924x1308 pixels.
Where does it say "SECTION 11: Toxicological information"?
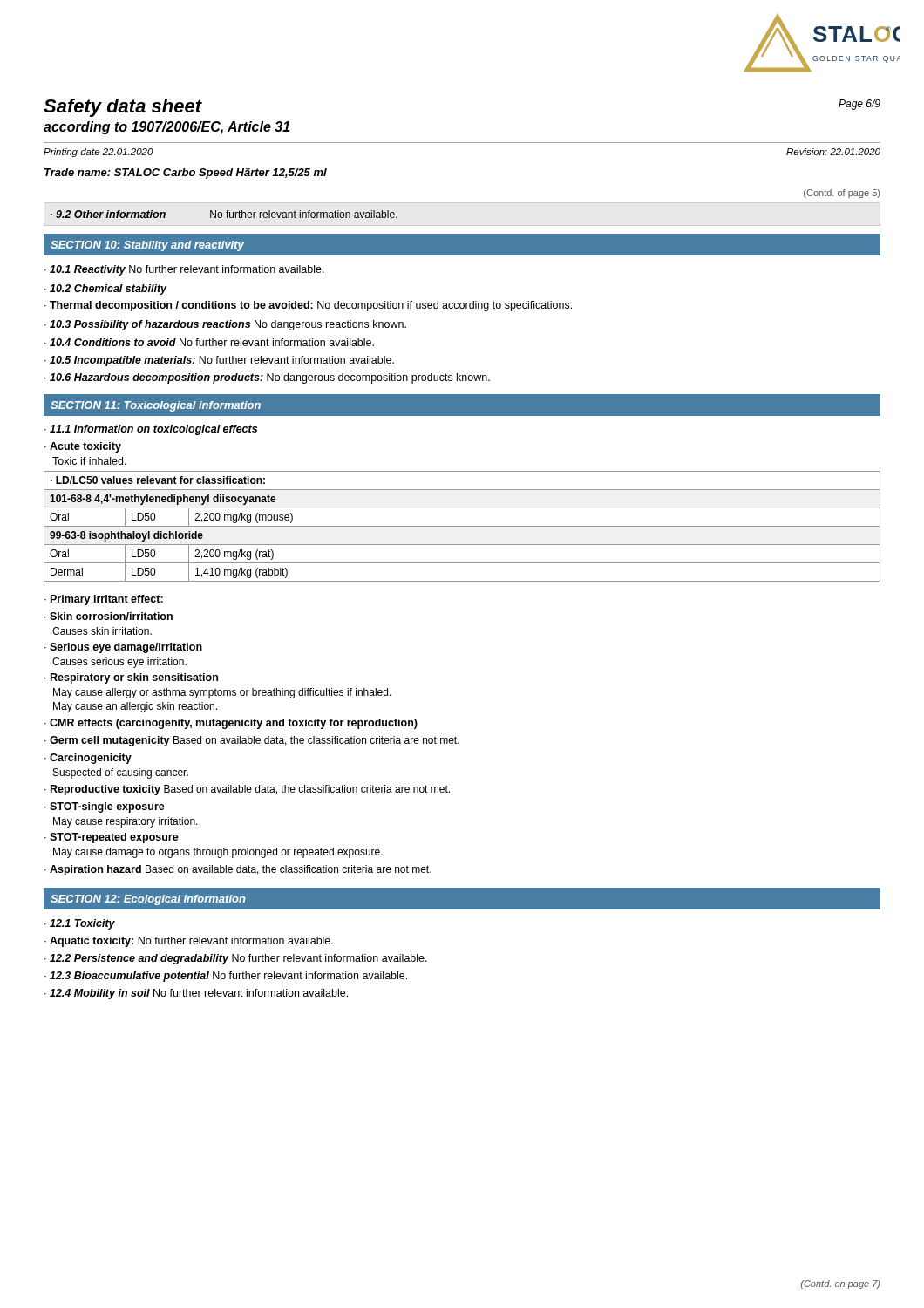click(x=156, y=405)
